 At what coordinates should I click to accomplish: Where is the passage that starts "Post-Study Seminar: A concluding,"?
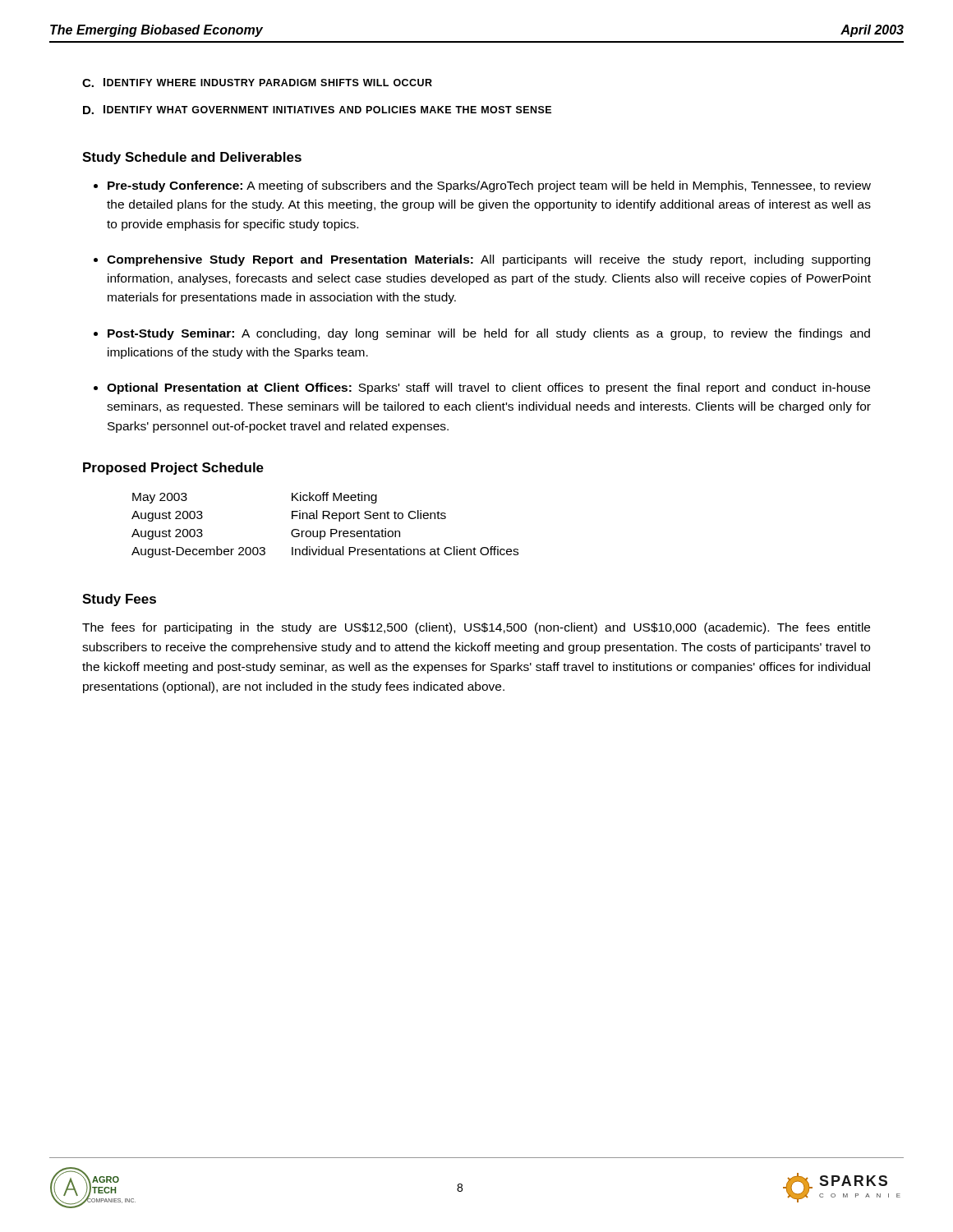[x=489, y=342]
